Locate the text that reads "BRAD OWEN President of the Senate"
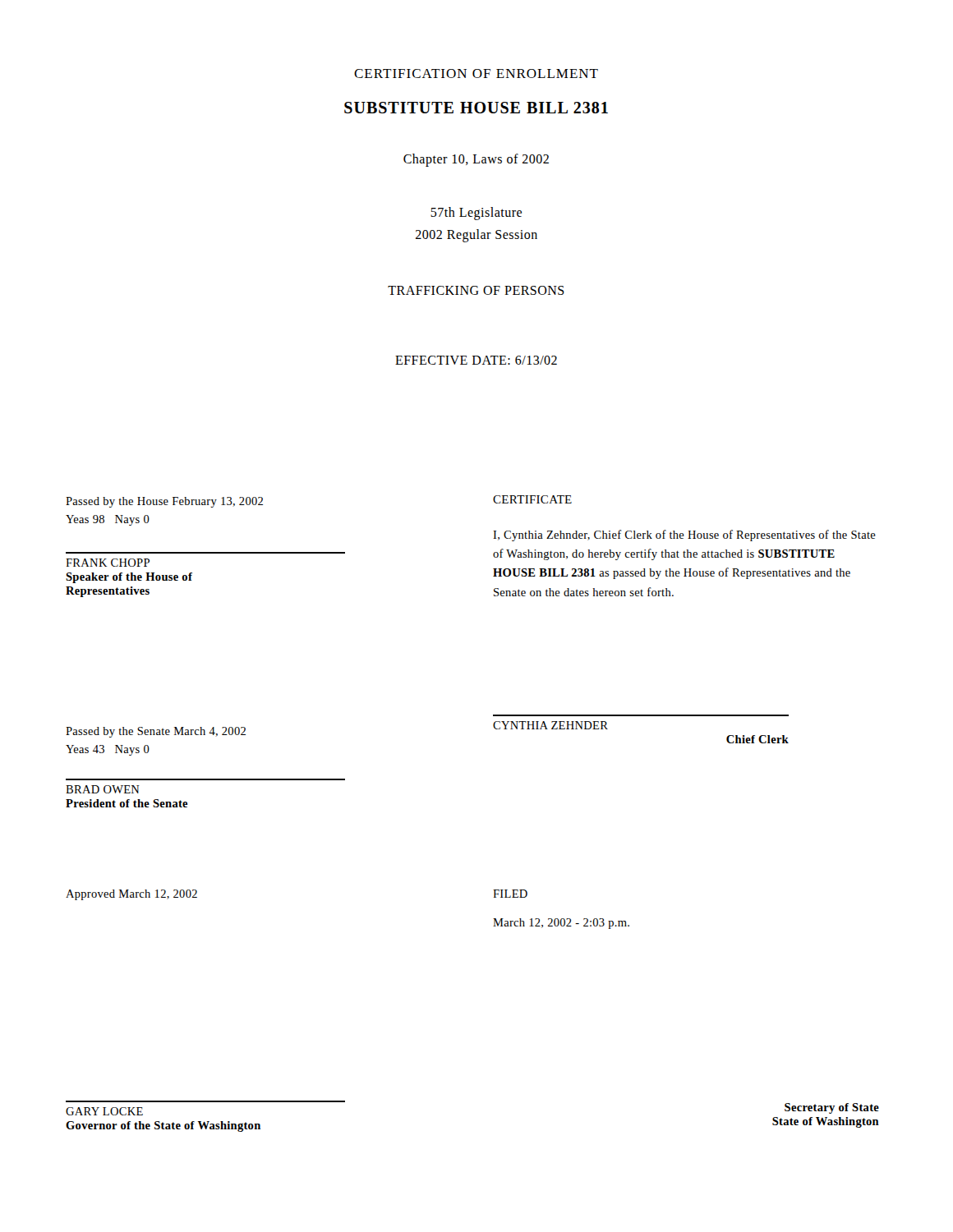The image size is (953, 1232). click(103, 789)
